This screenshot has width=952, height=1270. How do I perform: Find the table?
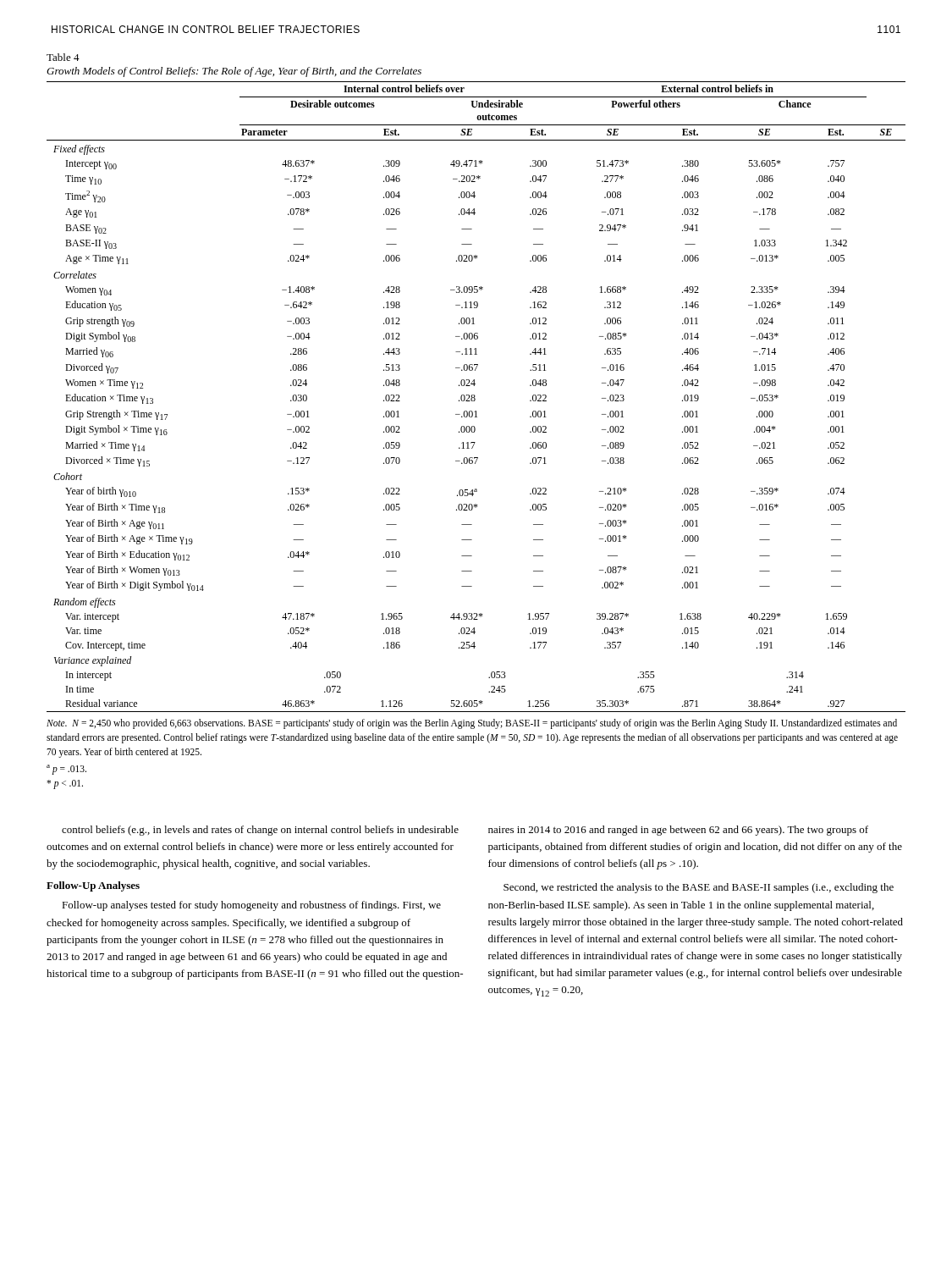coord(476,397)
